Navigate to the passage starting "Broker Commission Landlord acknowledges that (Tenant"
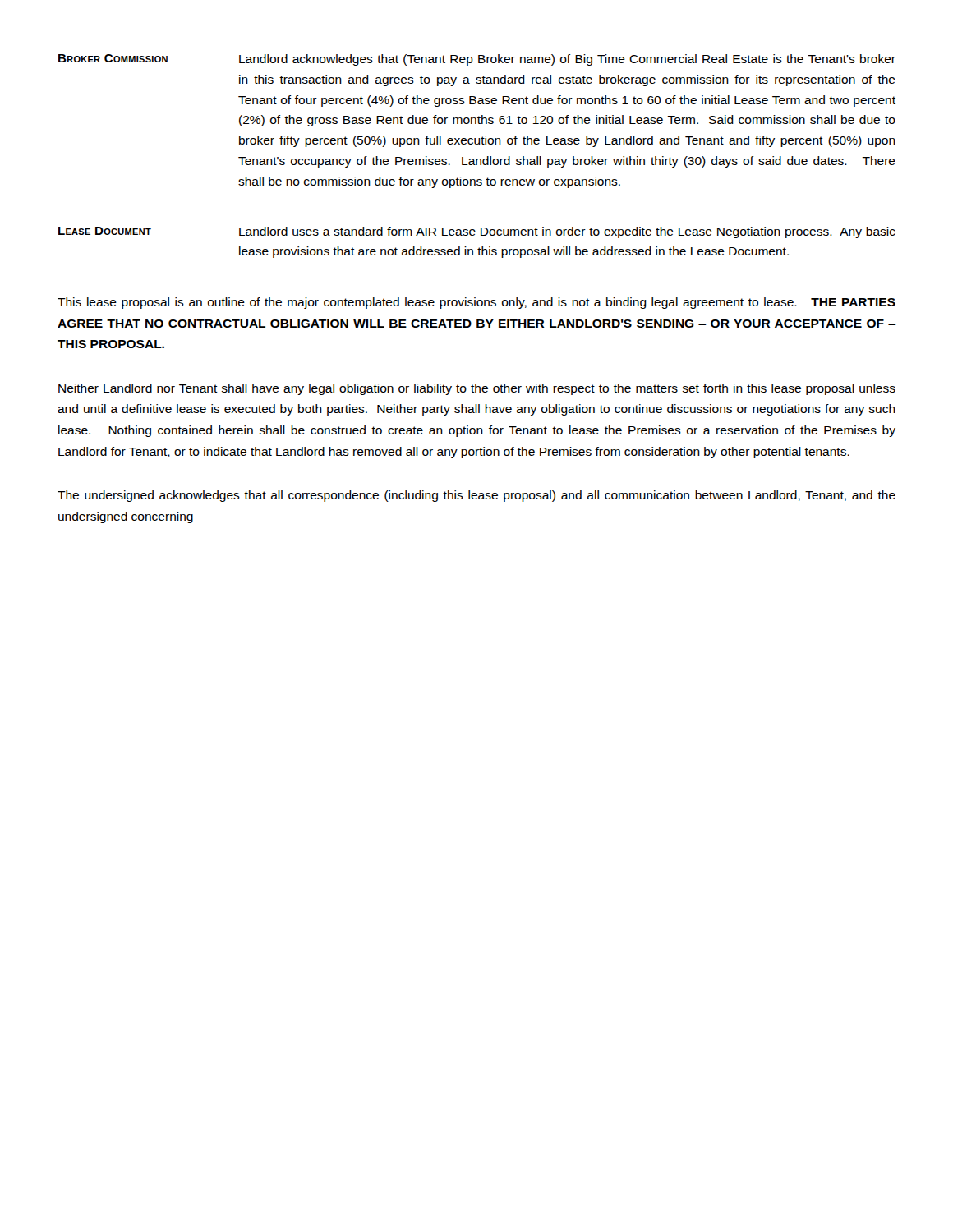This screenshot has width=953, height=1232. point(476,121)
